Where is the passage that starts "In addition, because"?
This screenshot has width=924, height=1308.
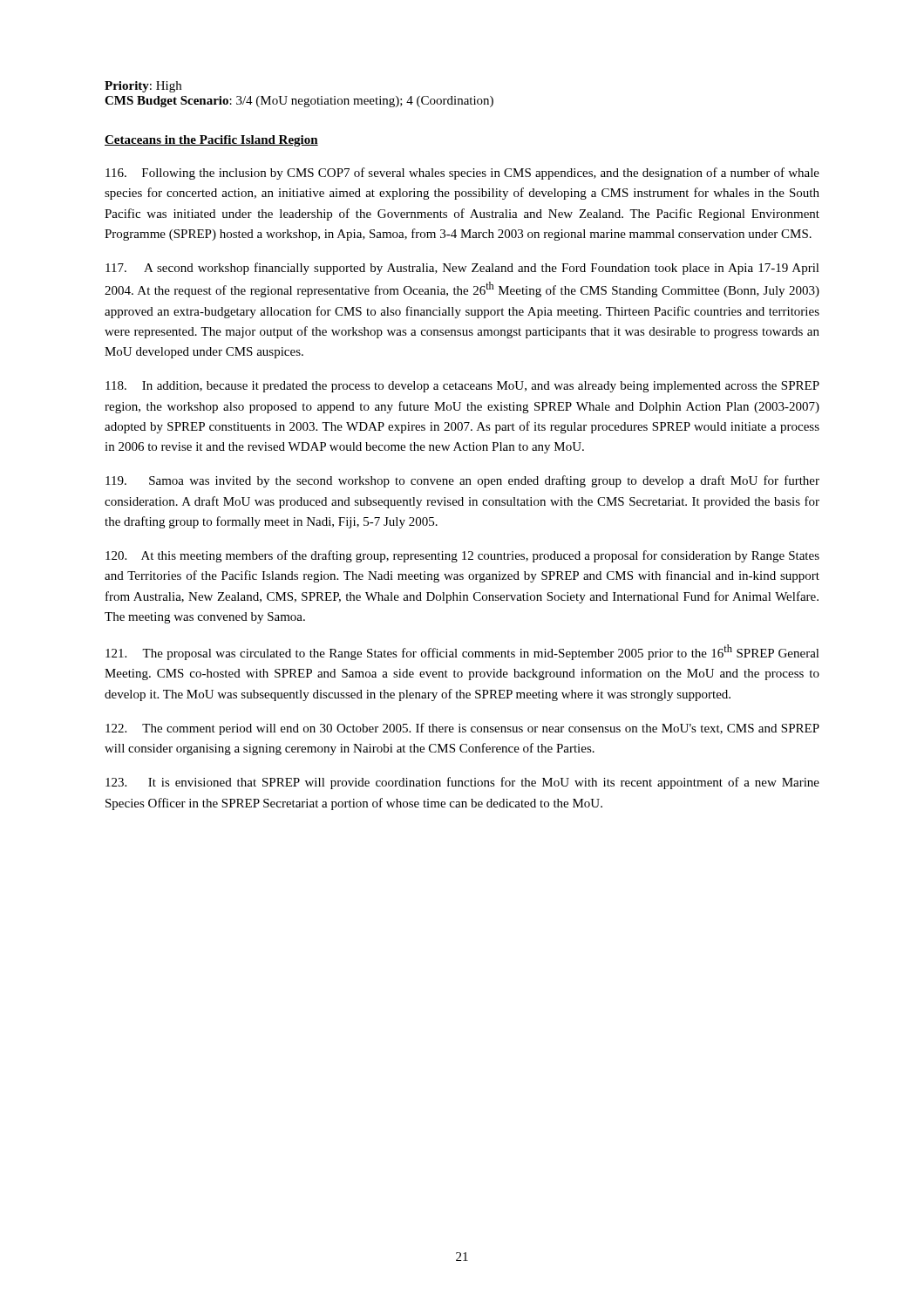pyautogui.click(x=462, y=416)
